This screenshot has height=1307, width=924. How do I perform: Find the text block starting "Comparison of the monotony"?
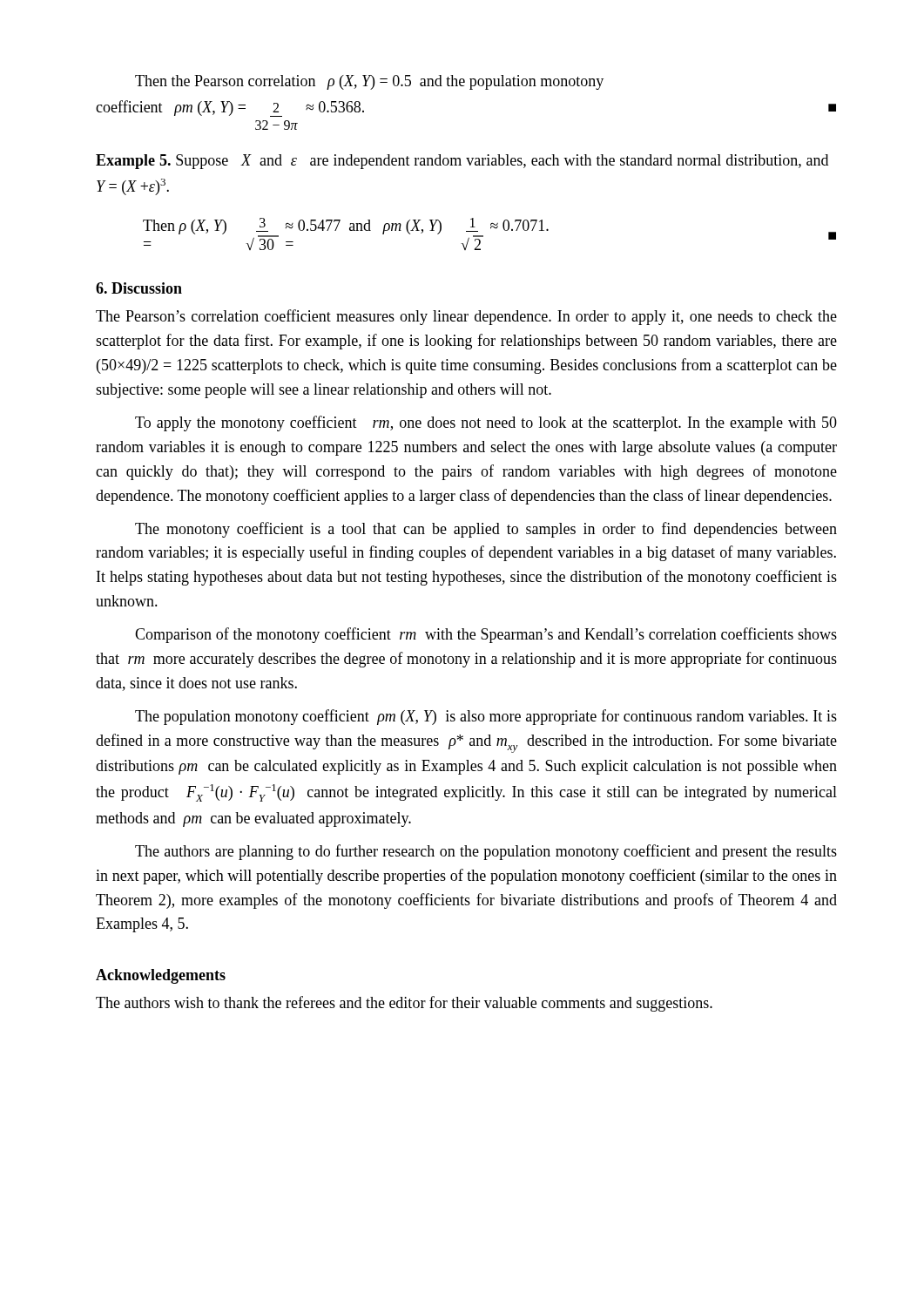click(466, 660)
